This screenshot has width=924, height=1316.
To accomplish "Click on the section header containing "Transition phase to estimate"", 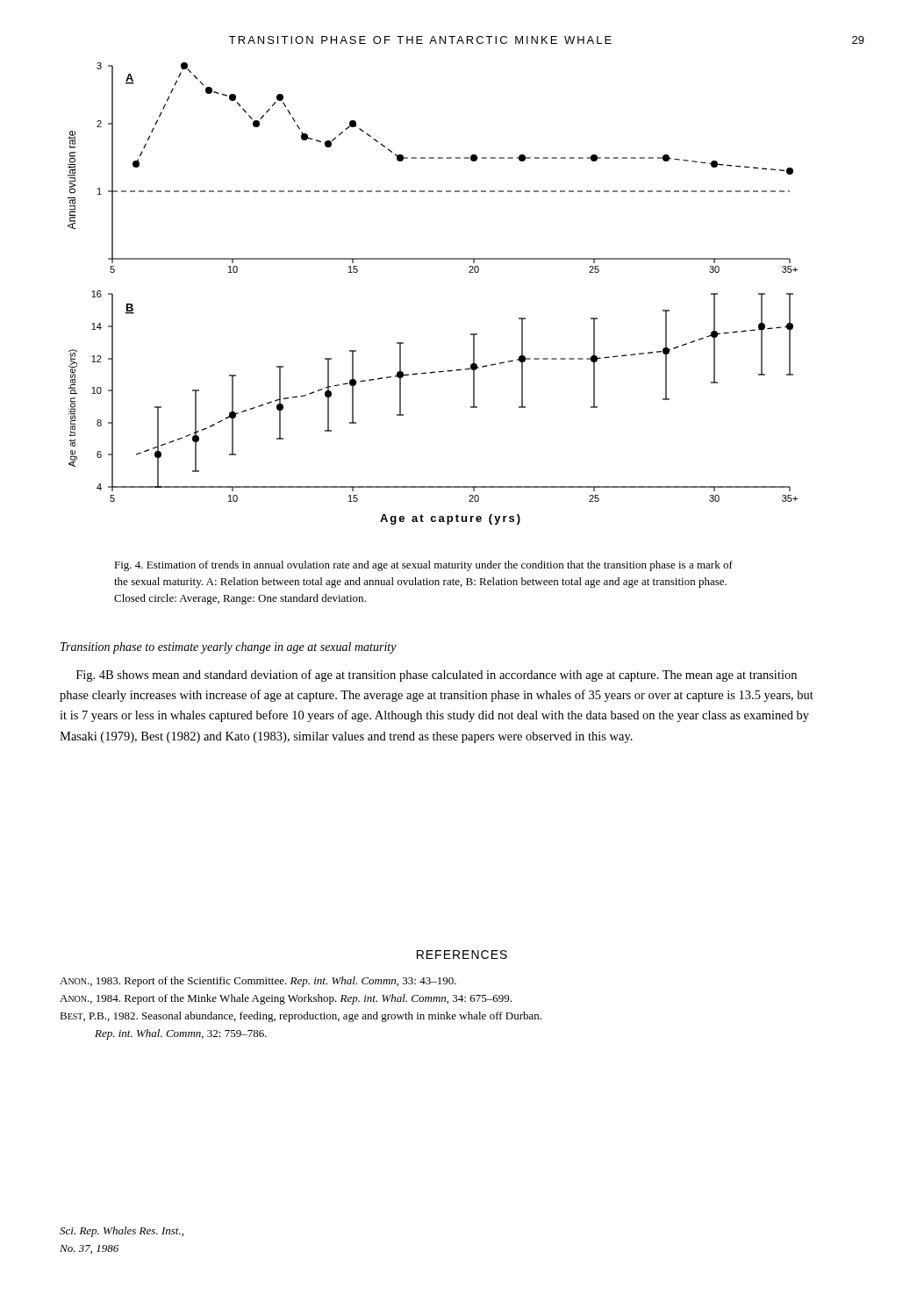I will point(228,647).
